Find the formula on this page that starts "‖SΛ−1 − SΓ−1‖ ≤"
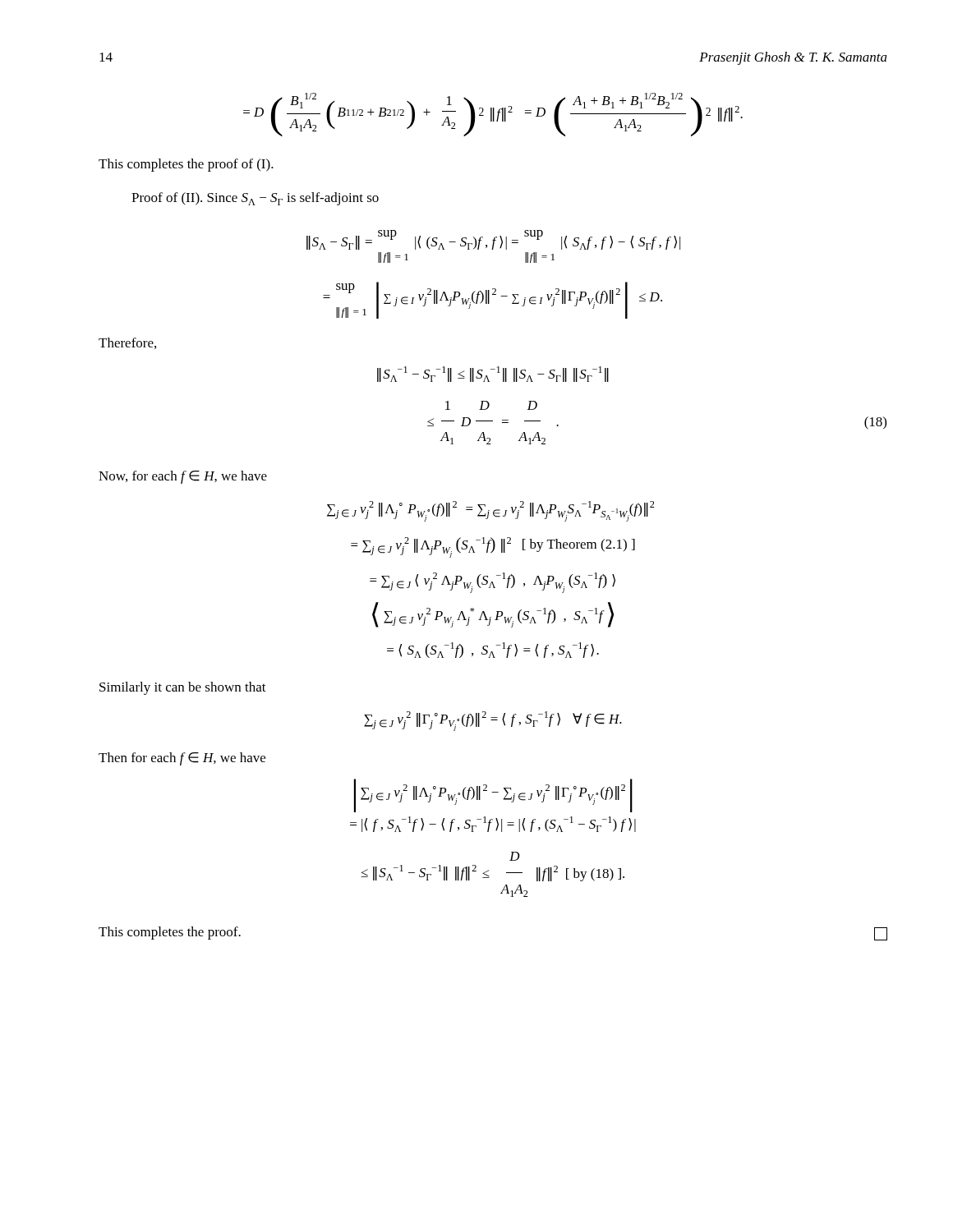Screen dimensions: 1232x953 tap(493, 407)
